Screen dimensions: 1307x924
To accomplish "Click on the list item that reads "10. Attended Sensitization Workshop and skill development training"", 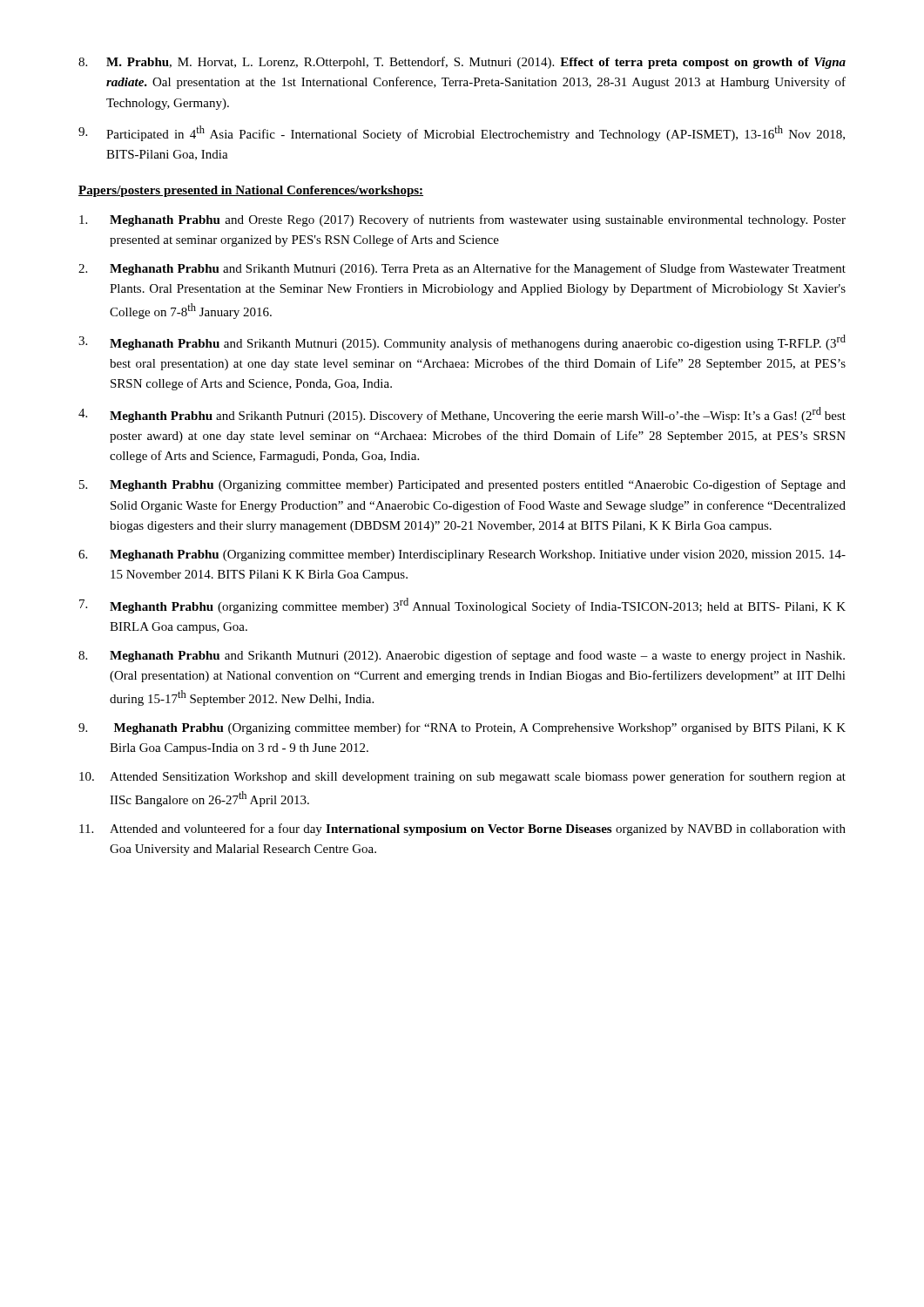I will [462, 789].
